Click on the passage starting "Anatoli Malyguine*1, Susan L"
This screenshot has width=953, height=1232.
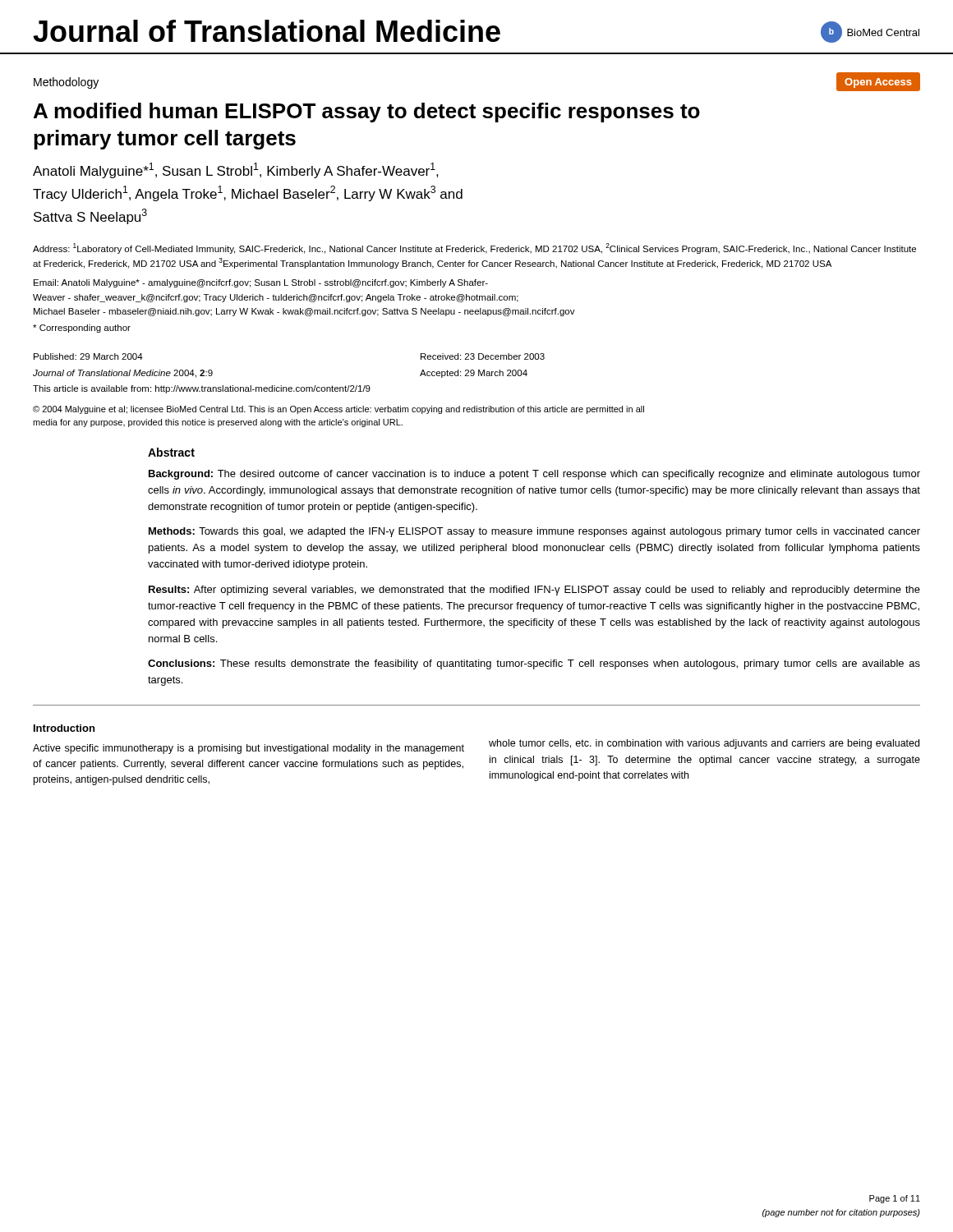(248, 193)
